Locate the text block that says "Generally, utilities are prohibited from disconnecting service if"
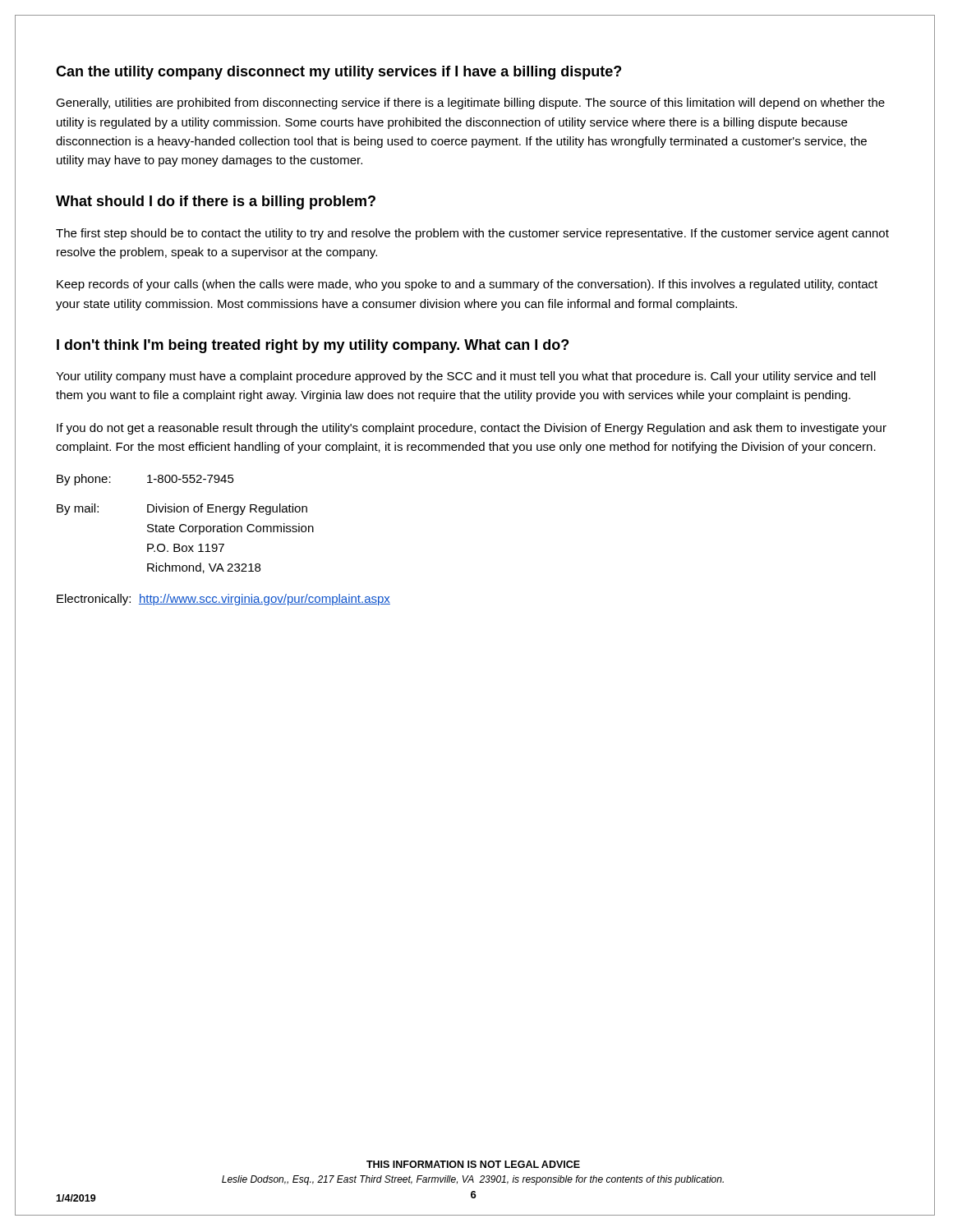The height and width of the screenshot is (1232, 953). 470,131
